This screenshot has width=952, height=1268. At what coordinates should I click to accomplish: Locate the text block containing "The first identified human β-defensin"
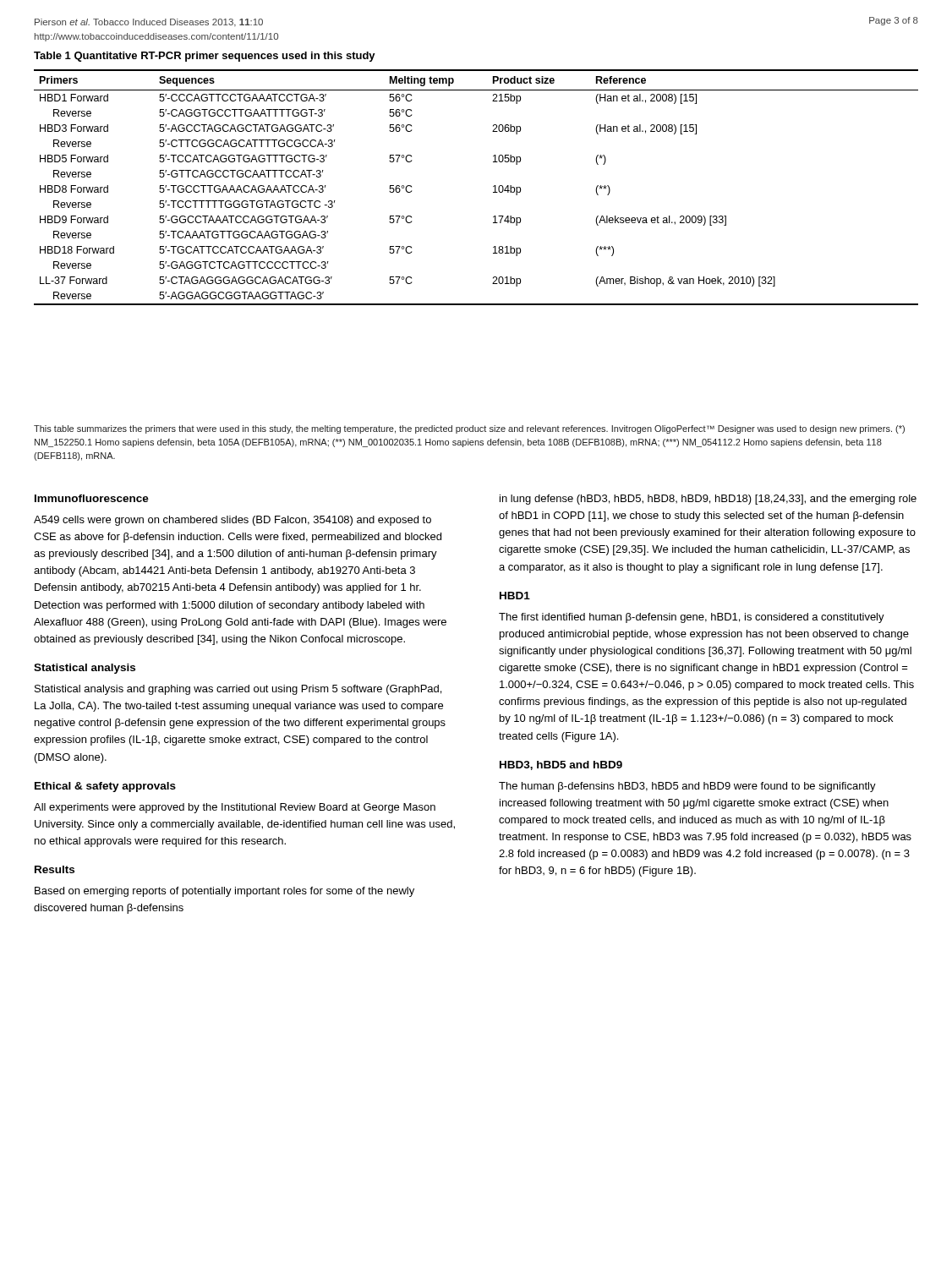706,676
